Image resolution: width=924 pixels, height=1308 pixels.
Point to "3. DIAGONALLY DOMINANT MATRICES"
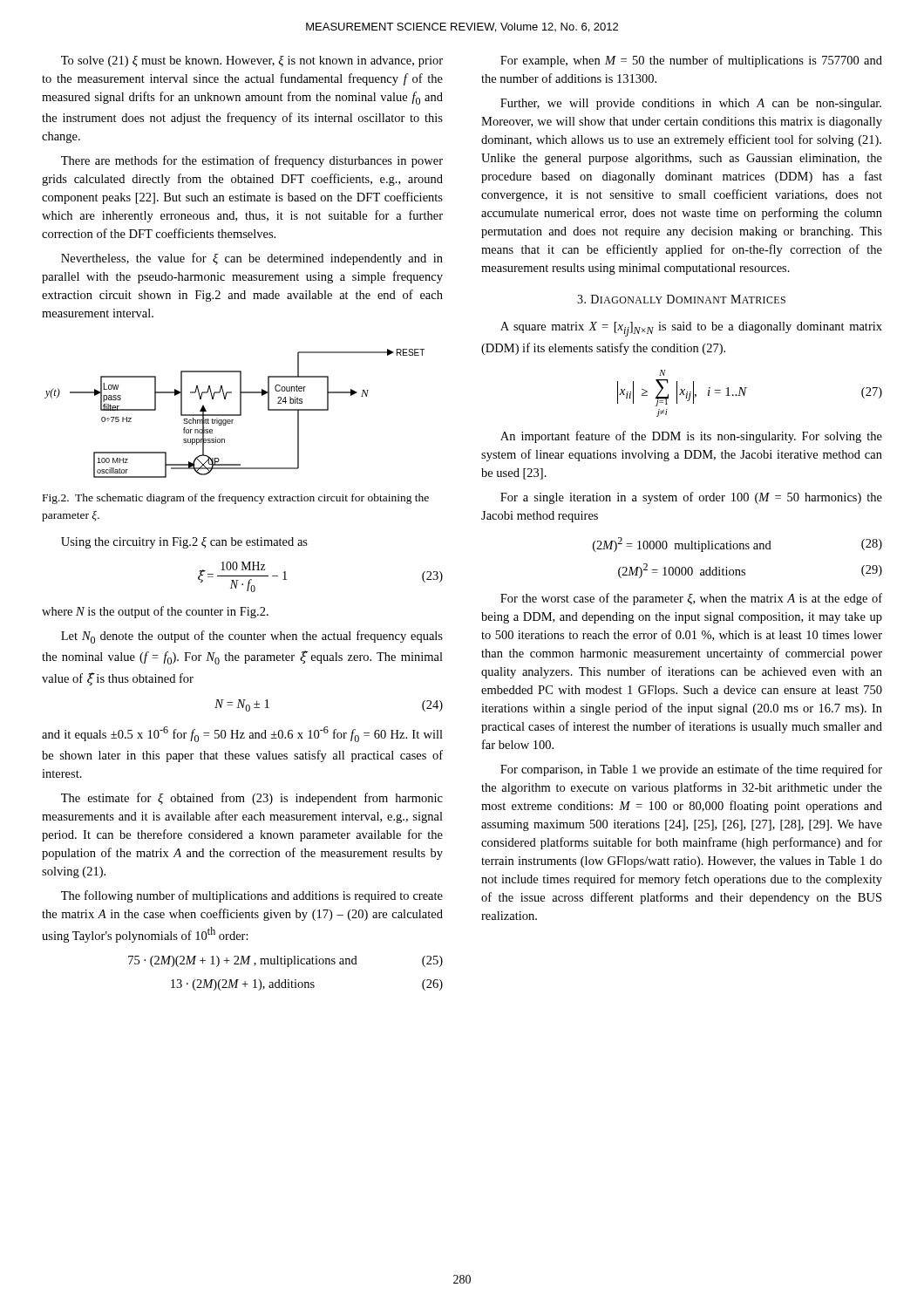tap(682, 300)
